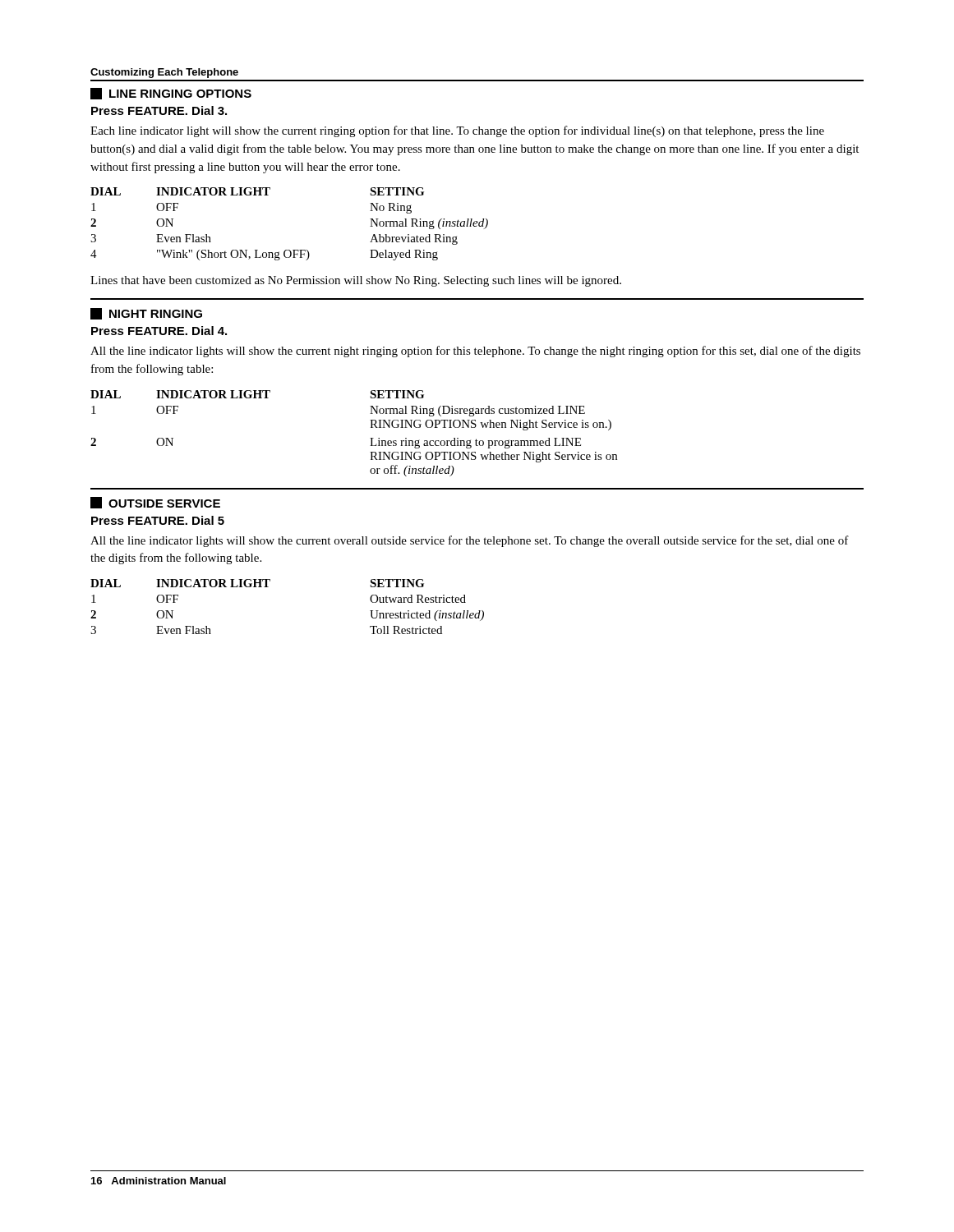The height and width of the screenshot is (1232, 954).
Task: Click on the block starting "OUTSIDE SERVICE"
Action: pyautogui.click(x=155, y=503)
